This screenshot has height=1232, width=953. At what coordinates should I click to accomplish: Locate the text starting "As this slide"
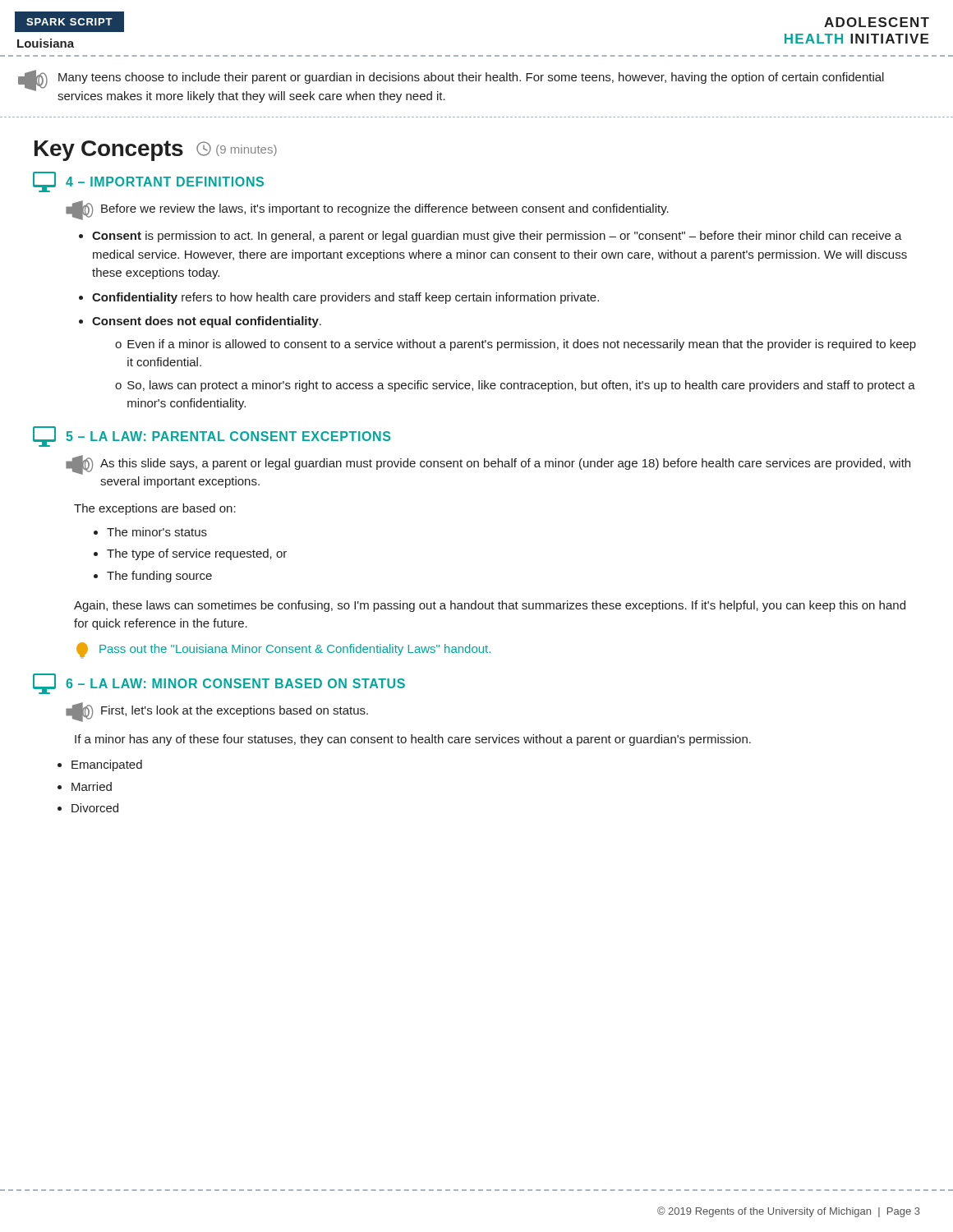tap(493, 472)
